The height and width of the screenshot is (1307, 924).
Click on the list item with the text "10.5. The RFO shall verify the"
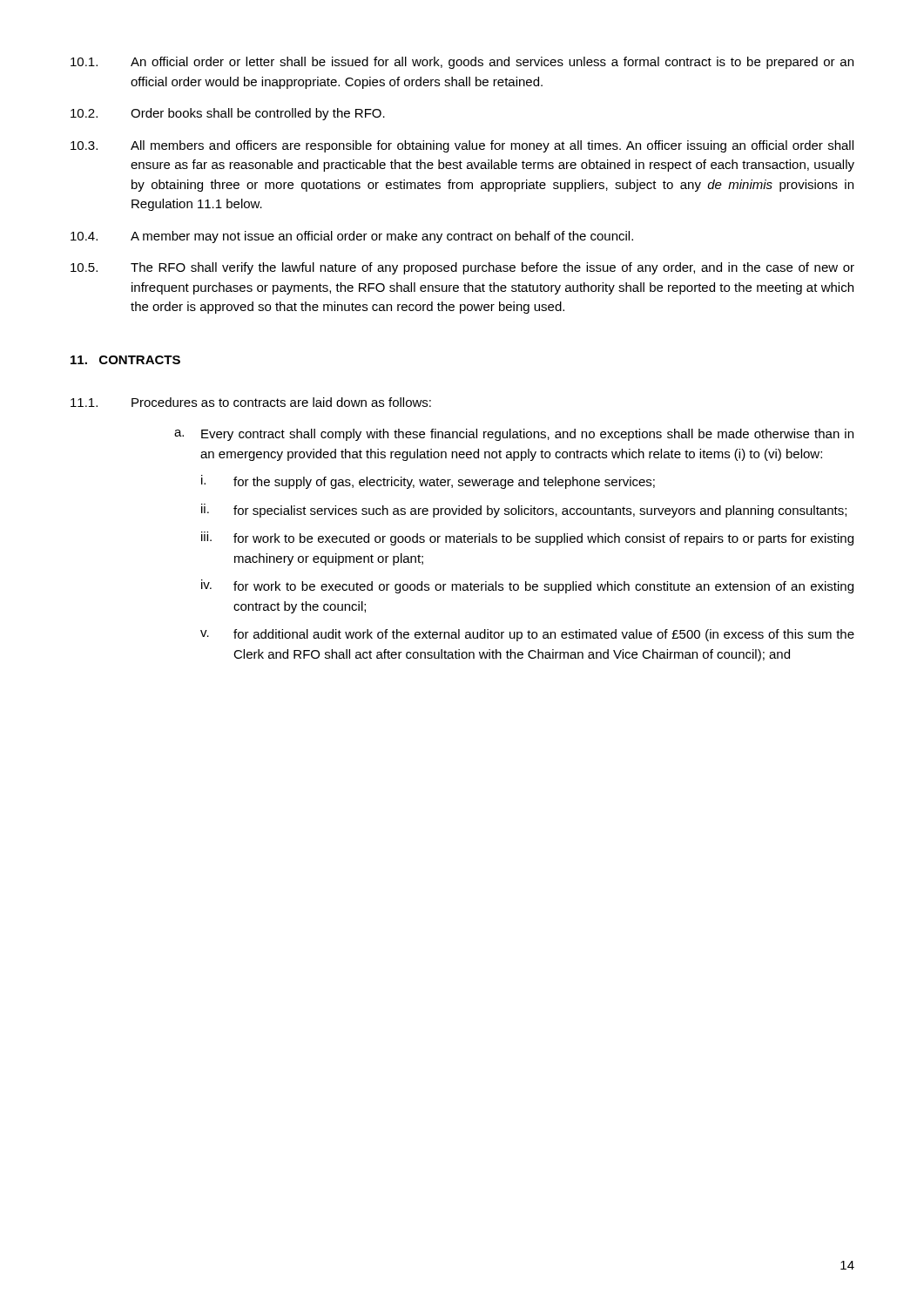pos(462,287)
